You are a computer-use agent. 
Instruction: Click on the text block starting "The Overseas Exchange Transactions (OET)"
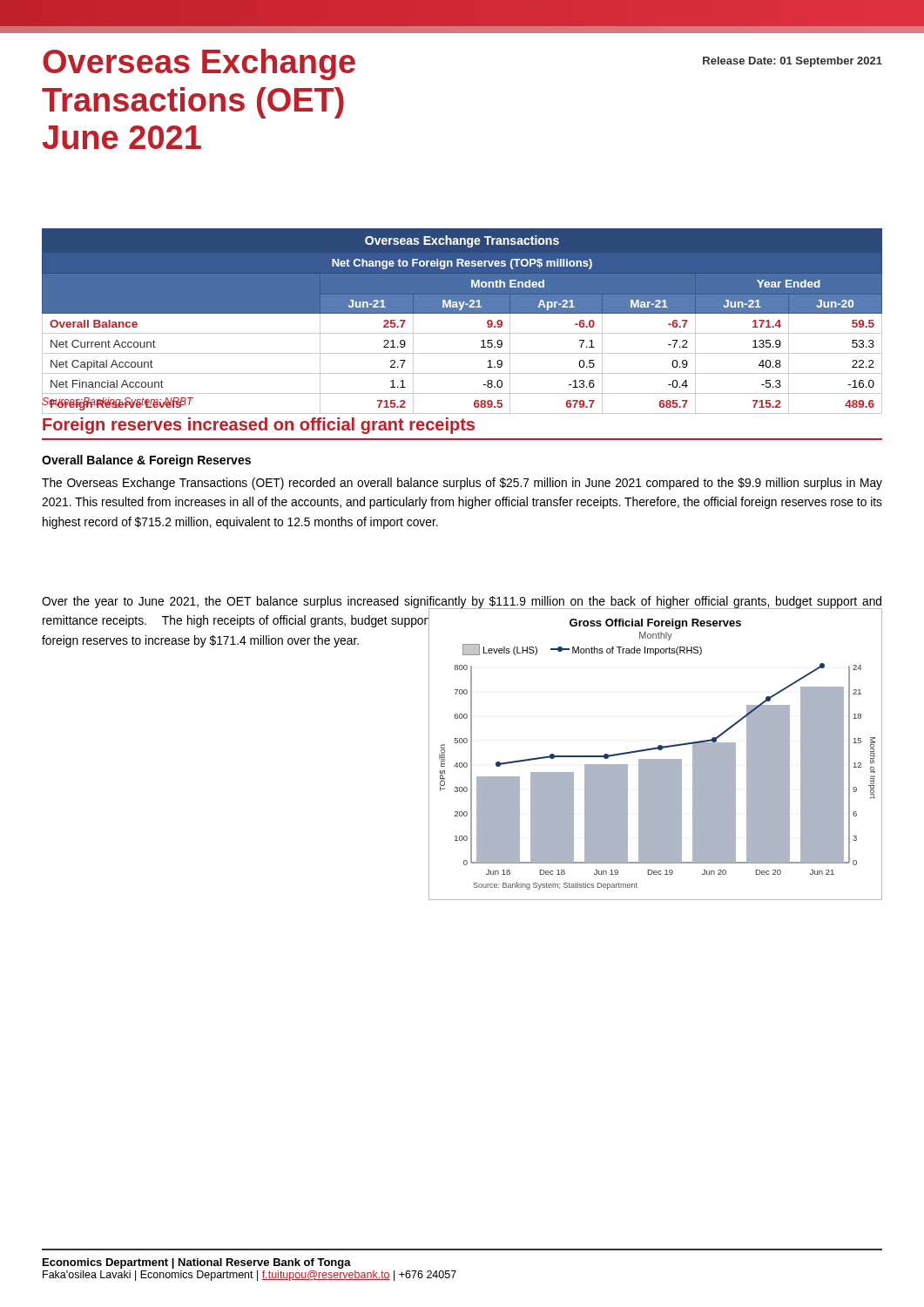462,503
